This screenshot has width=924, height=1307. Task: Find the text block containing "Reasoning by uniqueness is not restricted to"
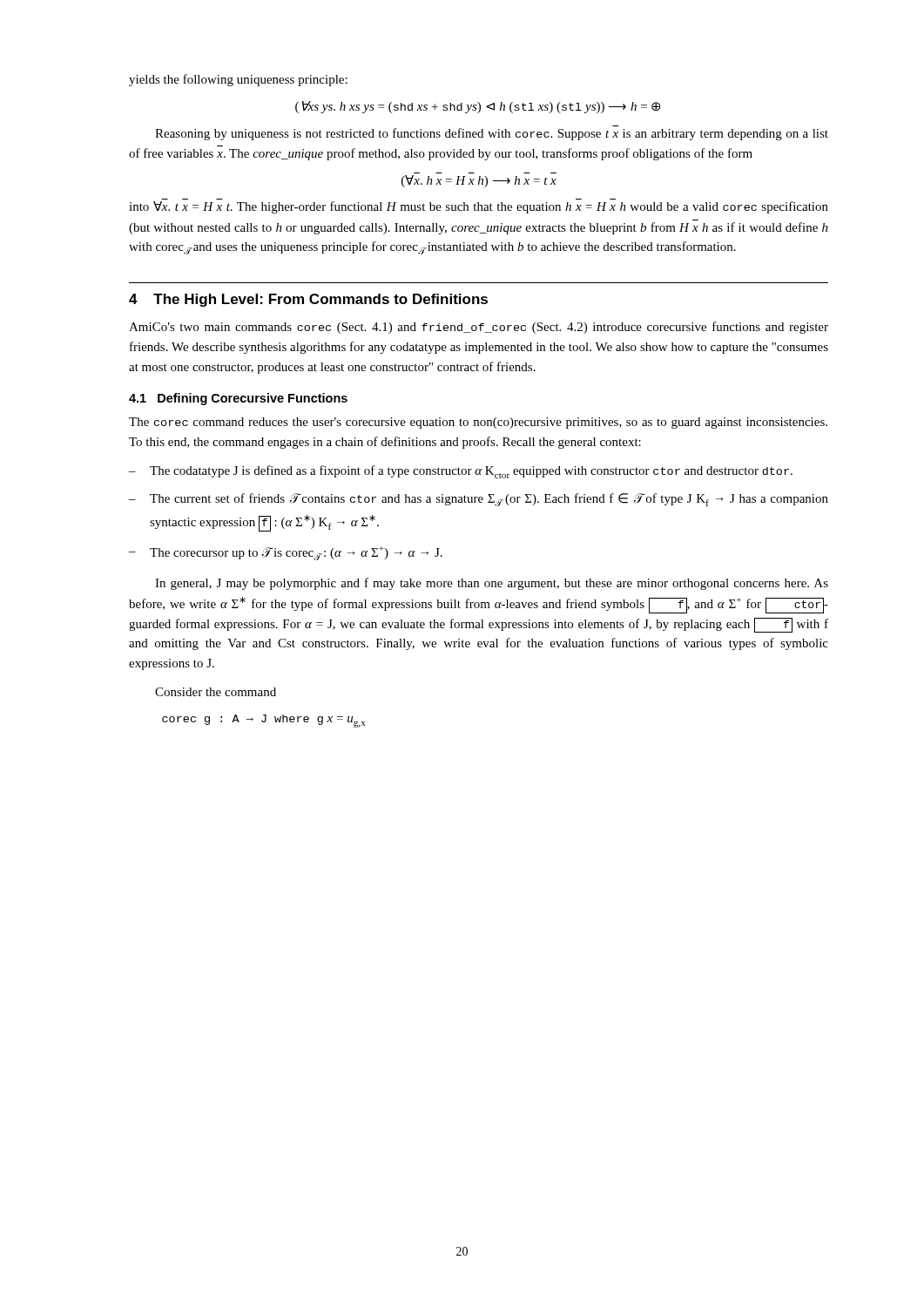(x=479, y=143)
